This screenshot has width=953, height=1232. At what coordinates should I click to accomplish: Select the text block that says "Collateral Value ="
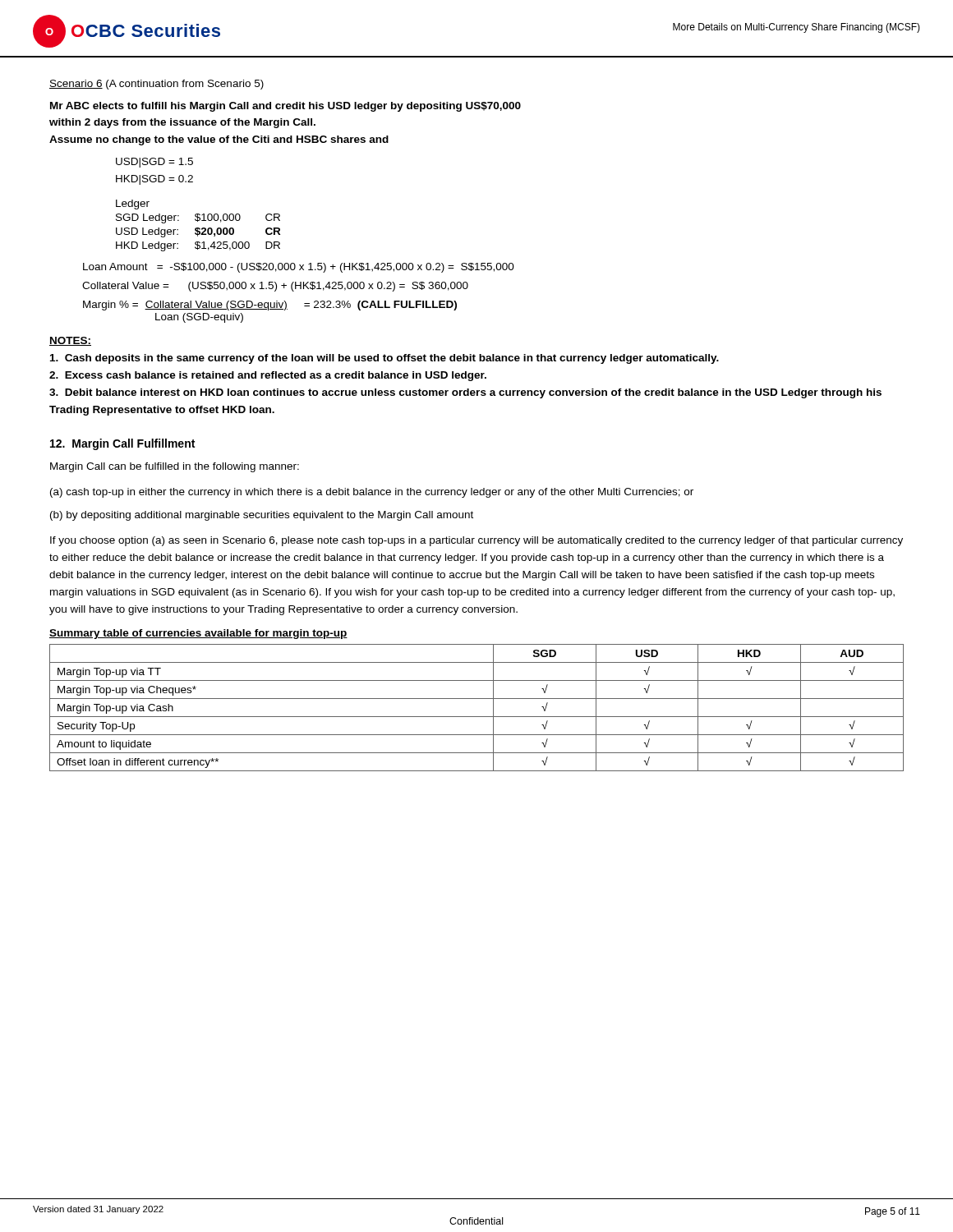pyautogui.click(x=275, y=285)
